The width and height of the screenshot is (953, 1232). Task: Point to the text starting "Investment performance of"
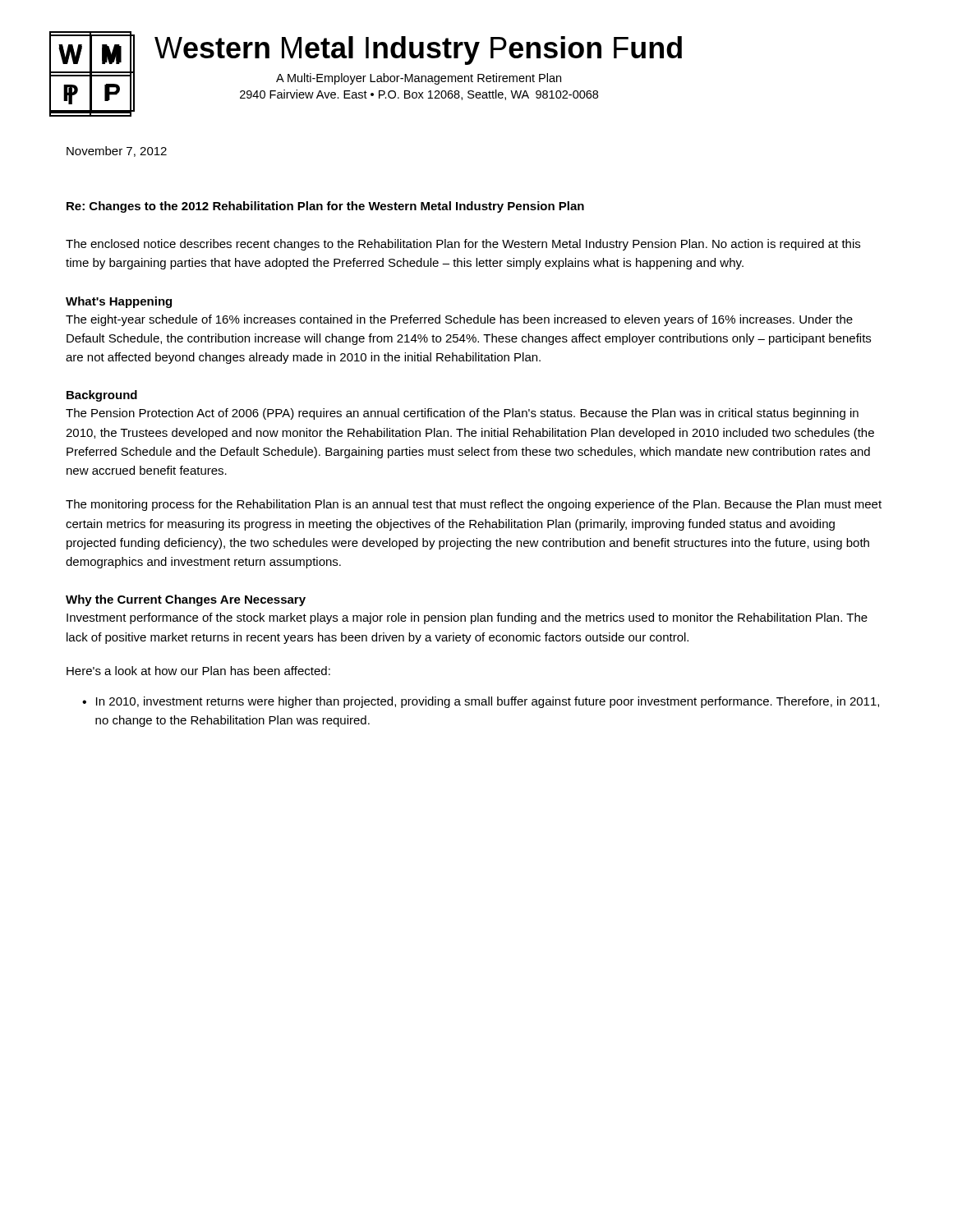click(467, 627)
